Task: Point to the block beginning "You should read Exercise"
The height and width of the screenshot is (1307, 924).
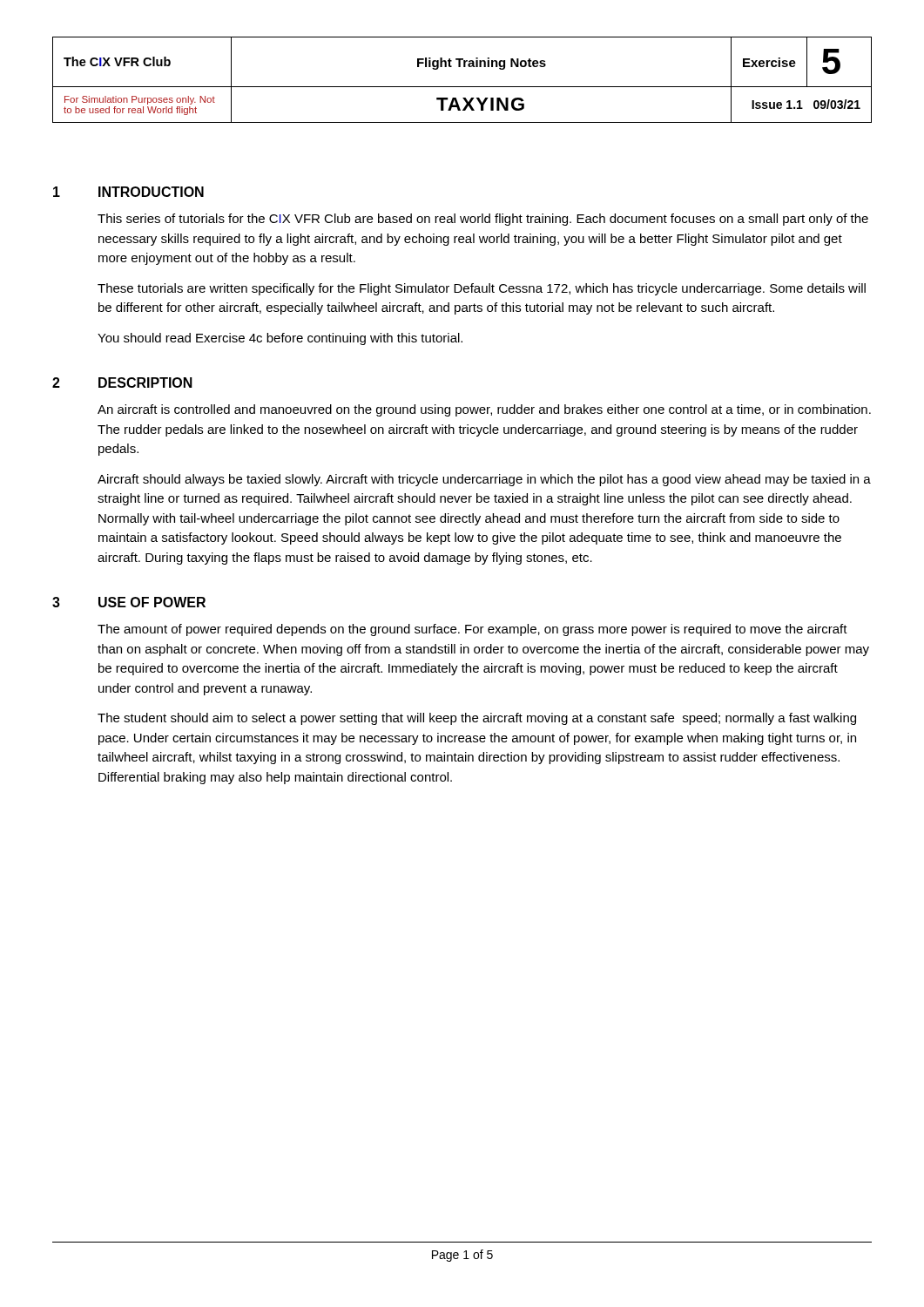Action: point(281,337)
